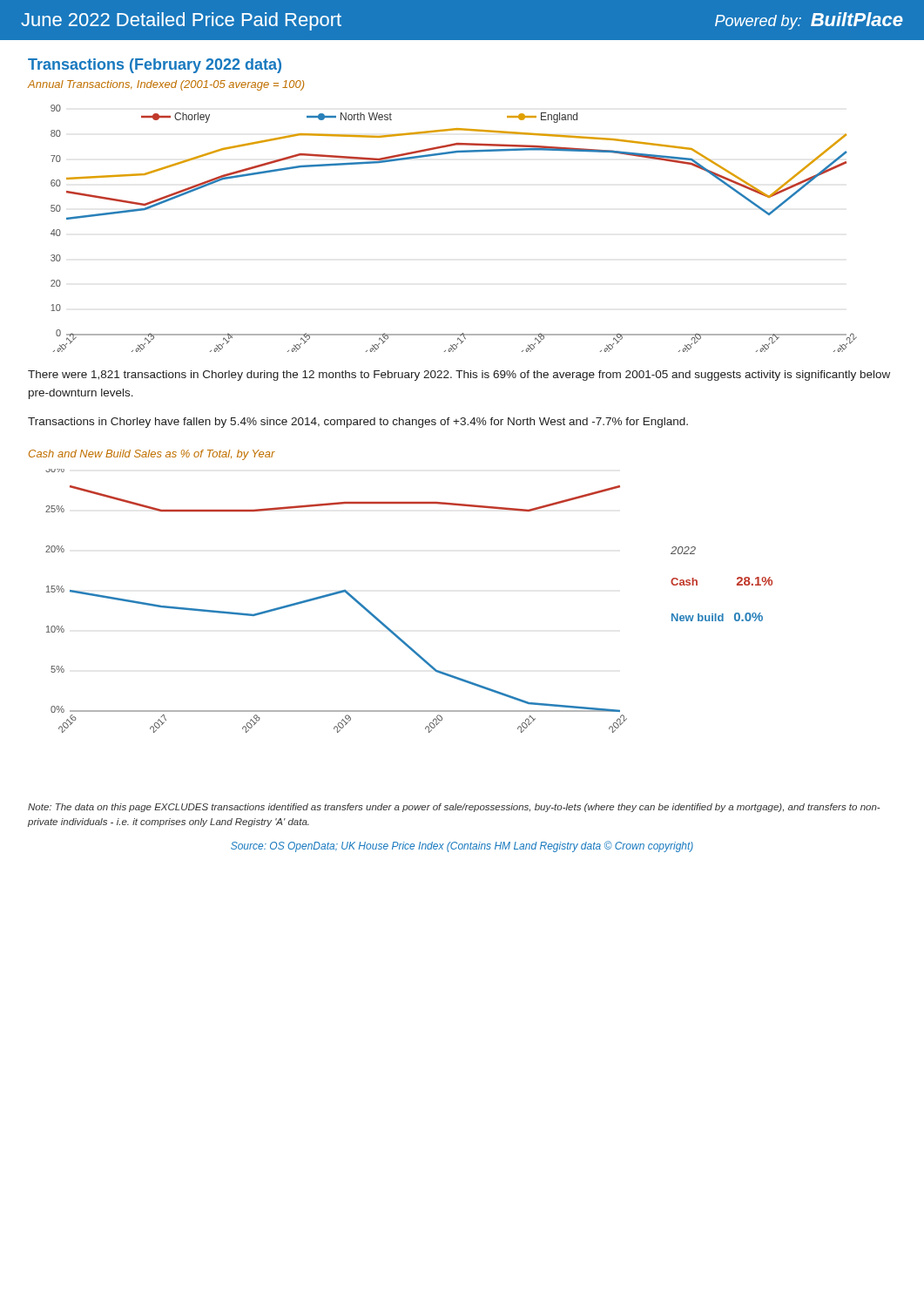Click the caption that begins "Annual Transactions, Indexed (2001-05"
924x1307 pixels.
tap(166, 84)
